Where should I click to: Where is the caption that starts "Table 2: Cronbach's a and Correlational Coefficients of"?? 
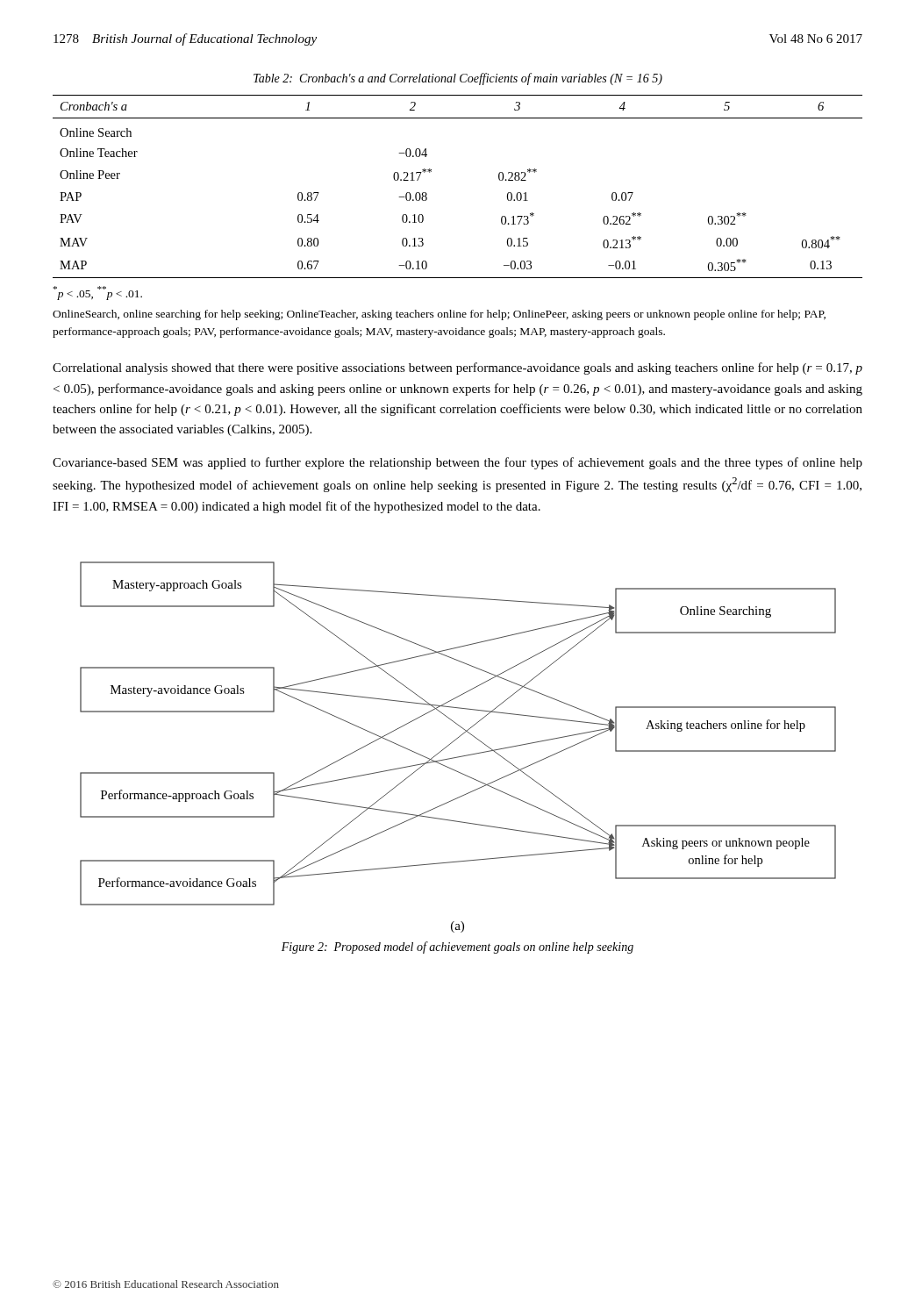pyautogui.click(x=458, y=79)
